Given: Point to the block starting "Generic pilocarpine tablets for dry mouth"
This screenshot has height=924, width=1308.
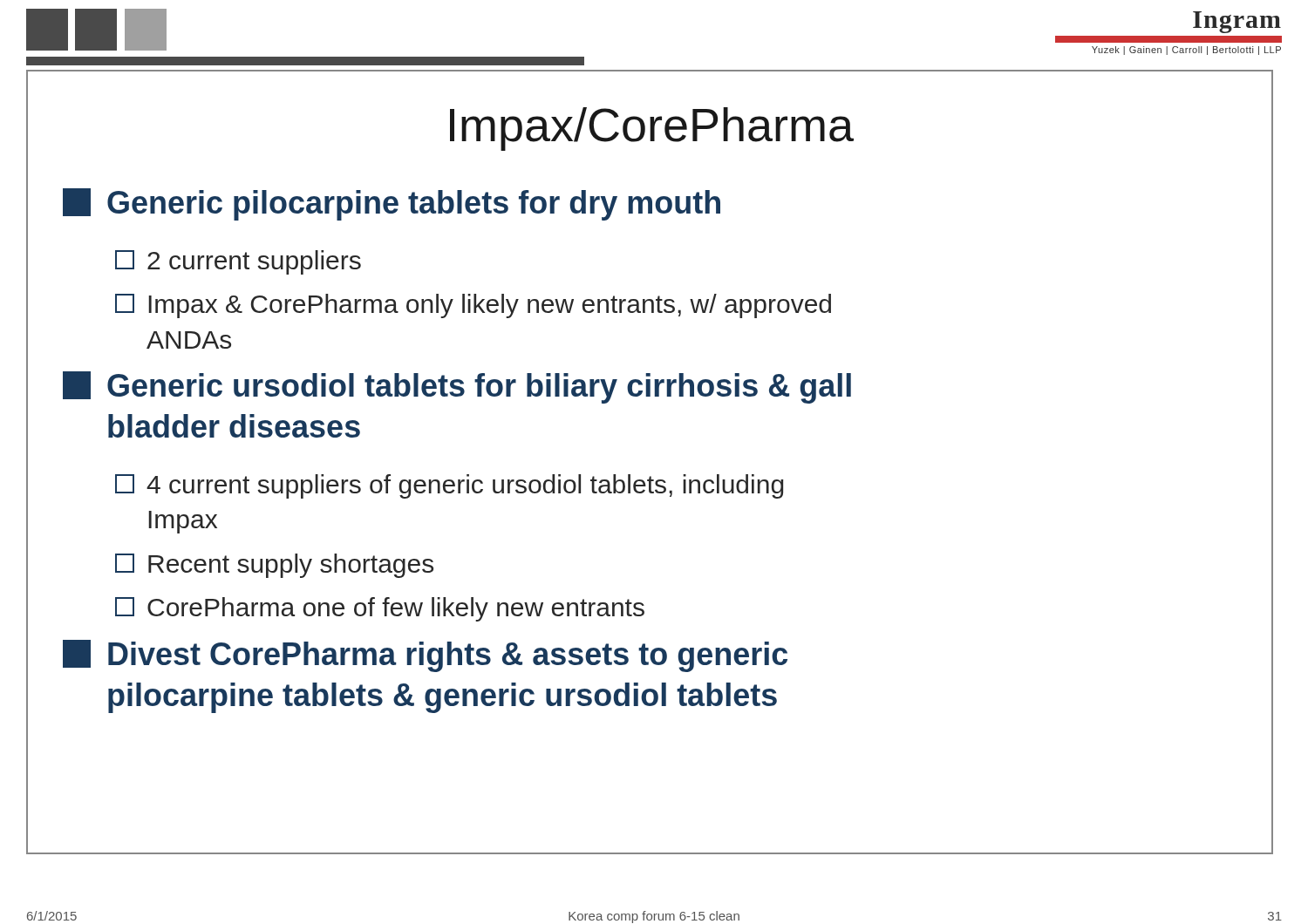Looking at the screenshot, I should pyautogui.click(x=392, y=203).
